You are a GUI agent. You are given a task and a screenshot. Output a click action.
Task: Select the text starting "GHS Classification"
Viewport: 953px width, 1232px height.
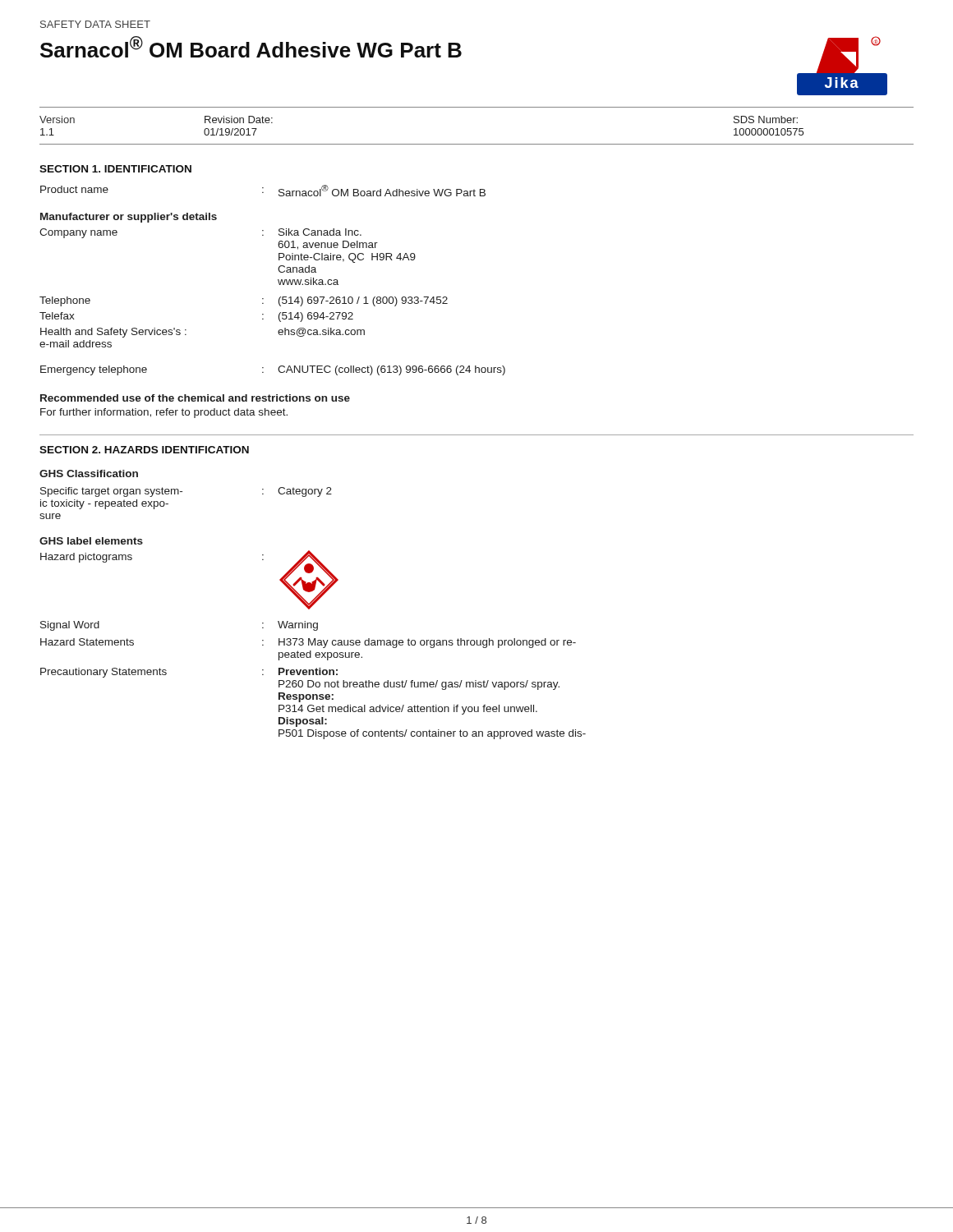[89, 473]
